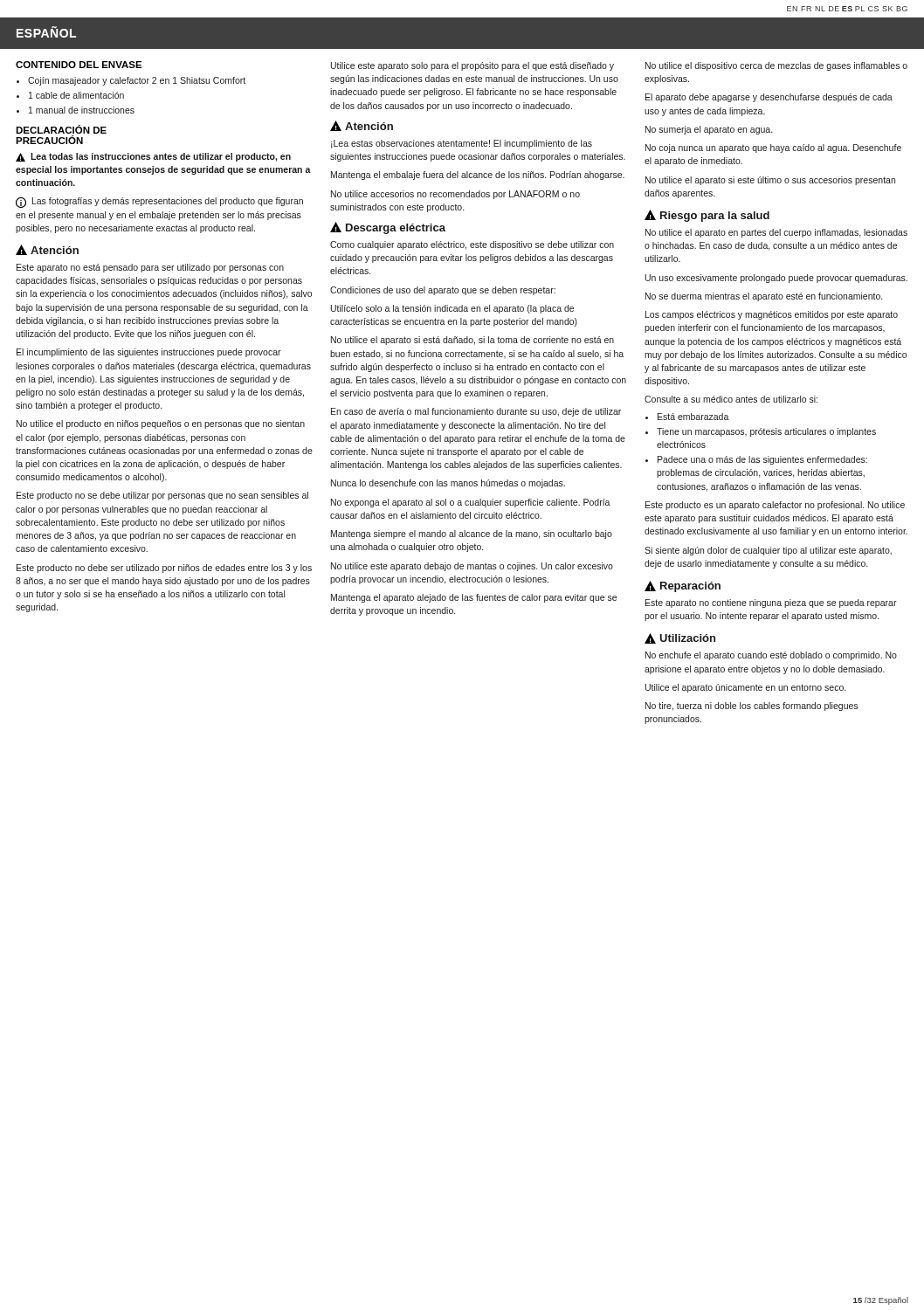Screen dimensions: 1310x924
Task: Select the block starting "El aparato debe apagarse y desenchufarse"
Action: pos(768,104)
